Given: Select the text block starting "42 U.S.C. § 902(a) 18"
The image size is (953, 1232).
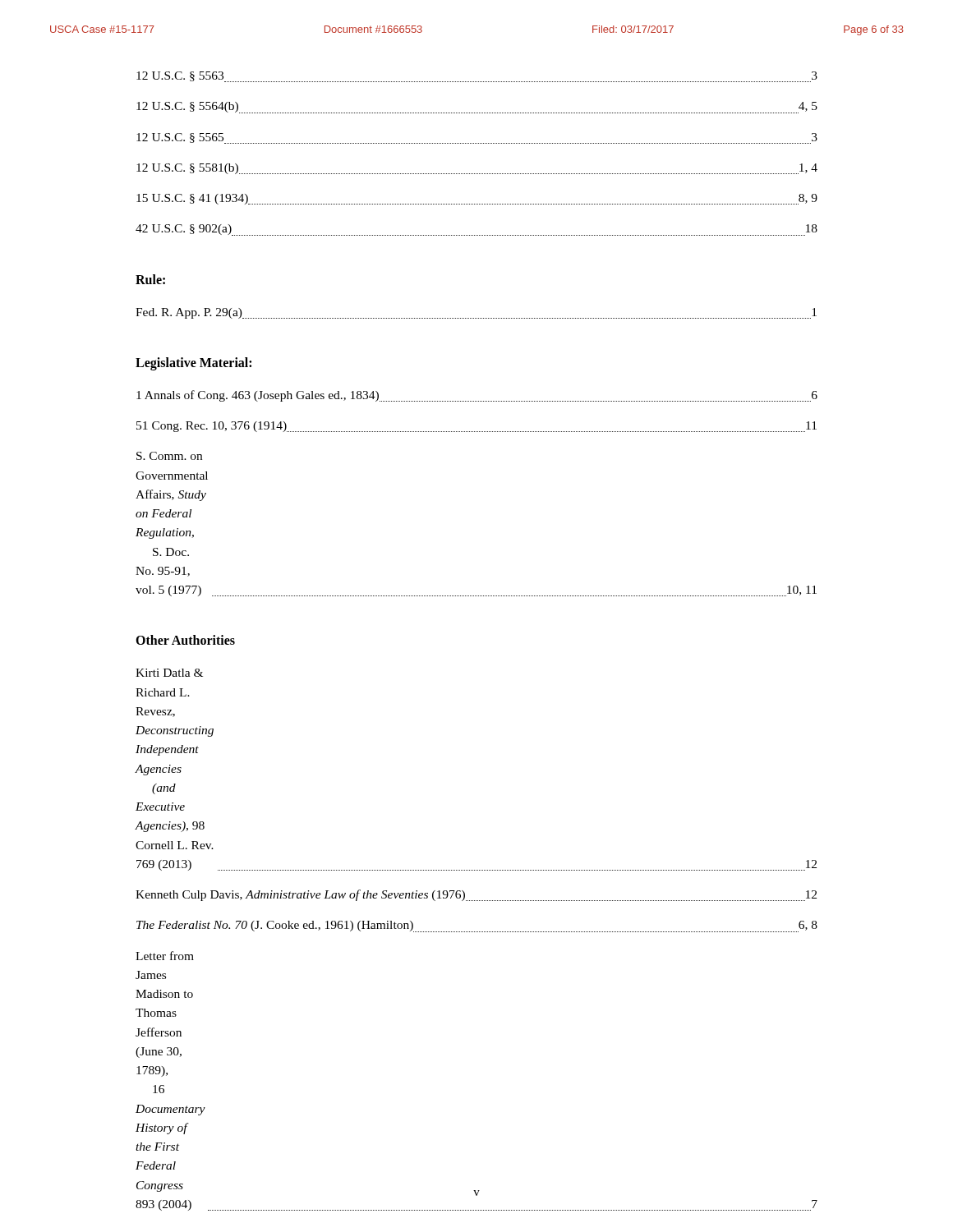Looking at the screenshot, I should tap(476, 228).
